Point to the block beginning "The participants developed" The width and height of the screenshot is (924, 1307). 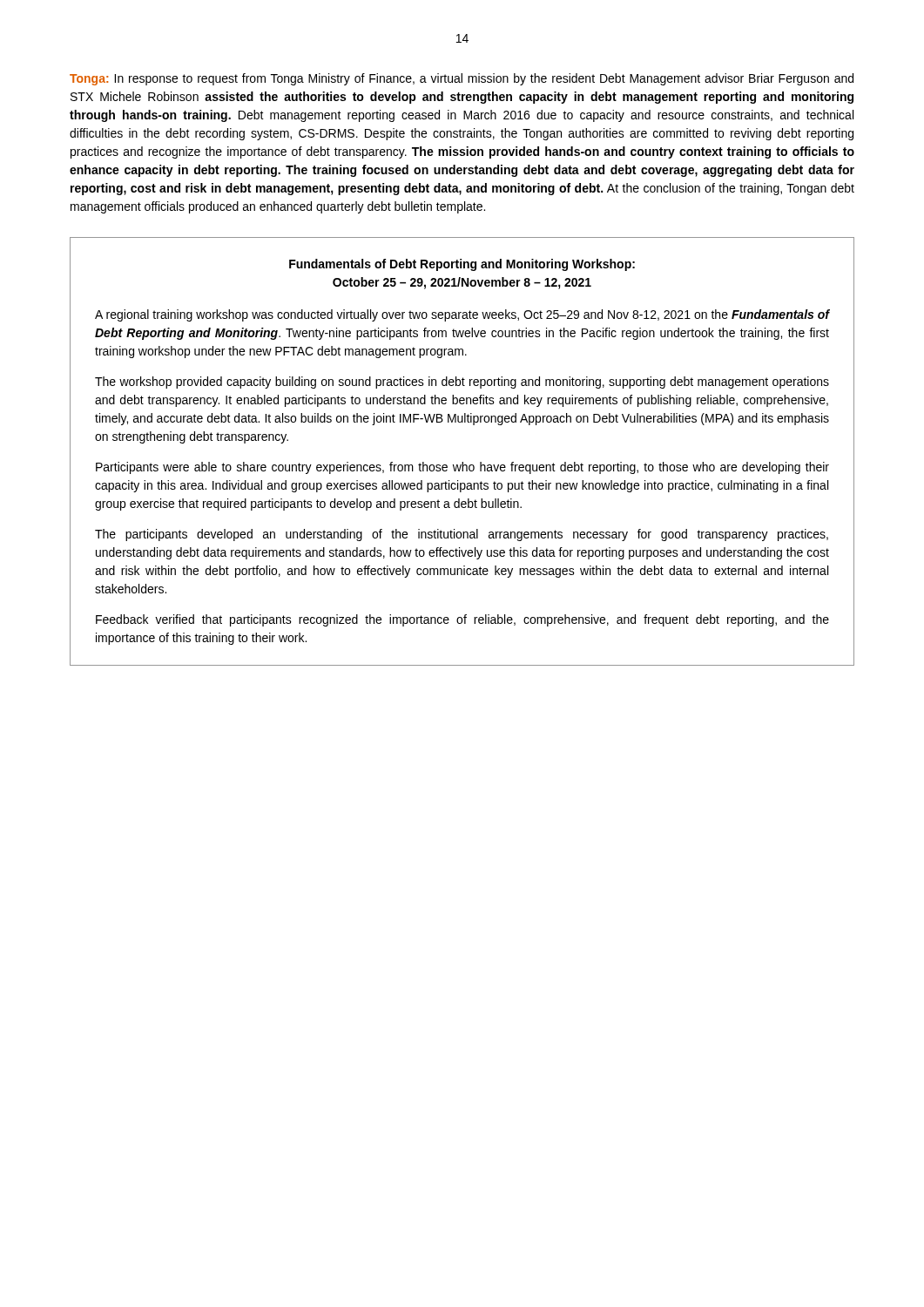pyautogui.click(x=462, y=562)
